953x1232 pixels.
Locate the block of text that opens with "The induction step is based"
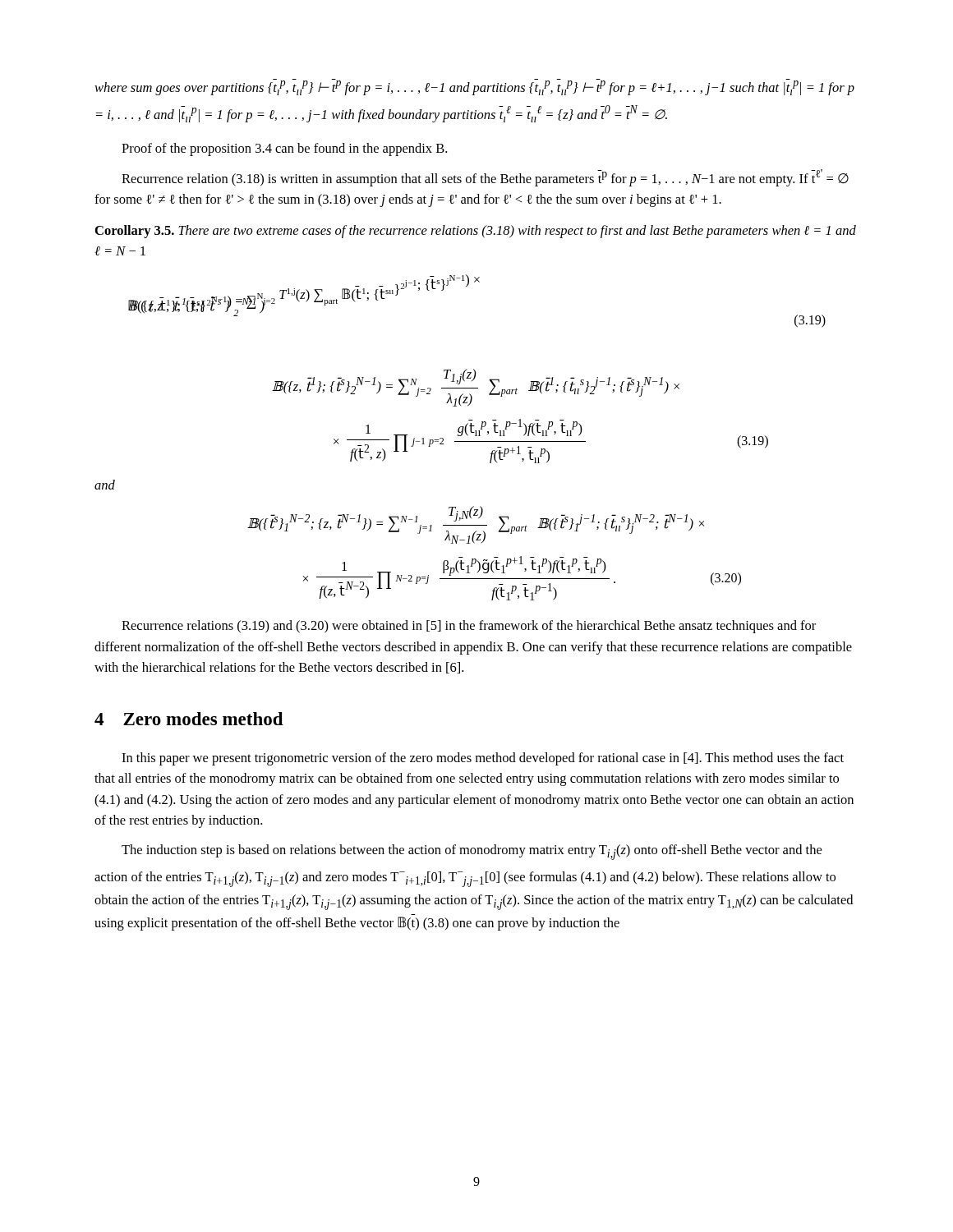point(474,886)
